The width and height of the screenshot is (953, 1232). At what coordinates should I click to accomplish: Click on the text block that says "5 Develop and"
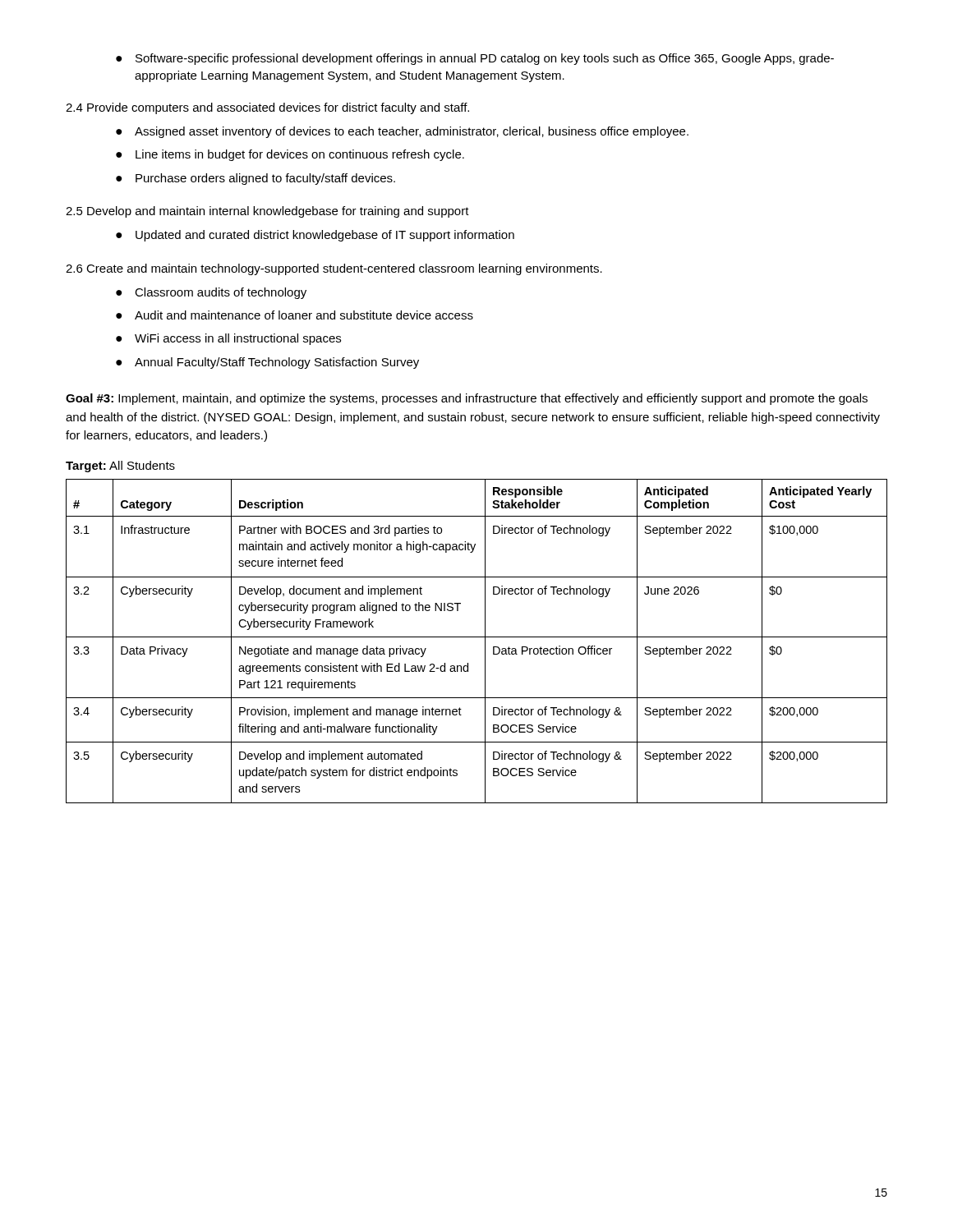pyautogui.click(x=267, y=211)
